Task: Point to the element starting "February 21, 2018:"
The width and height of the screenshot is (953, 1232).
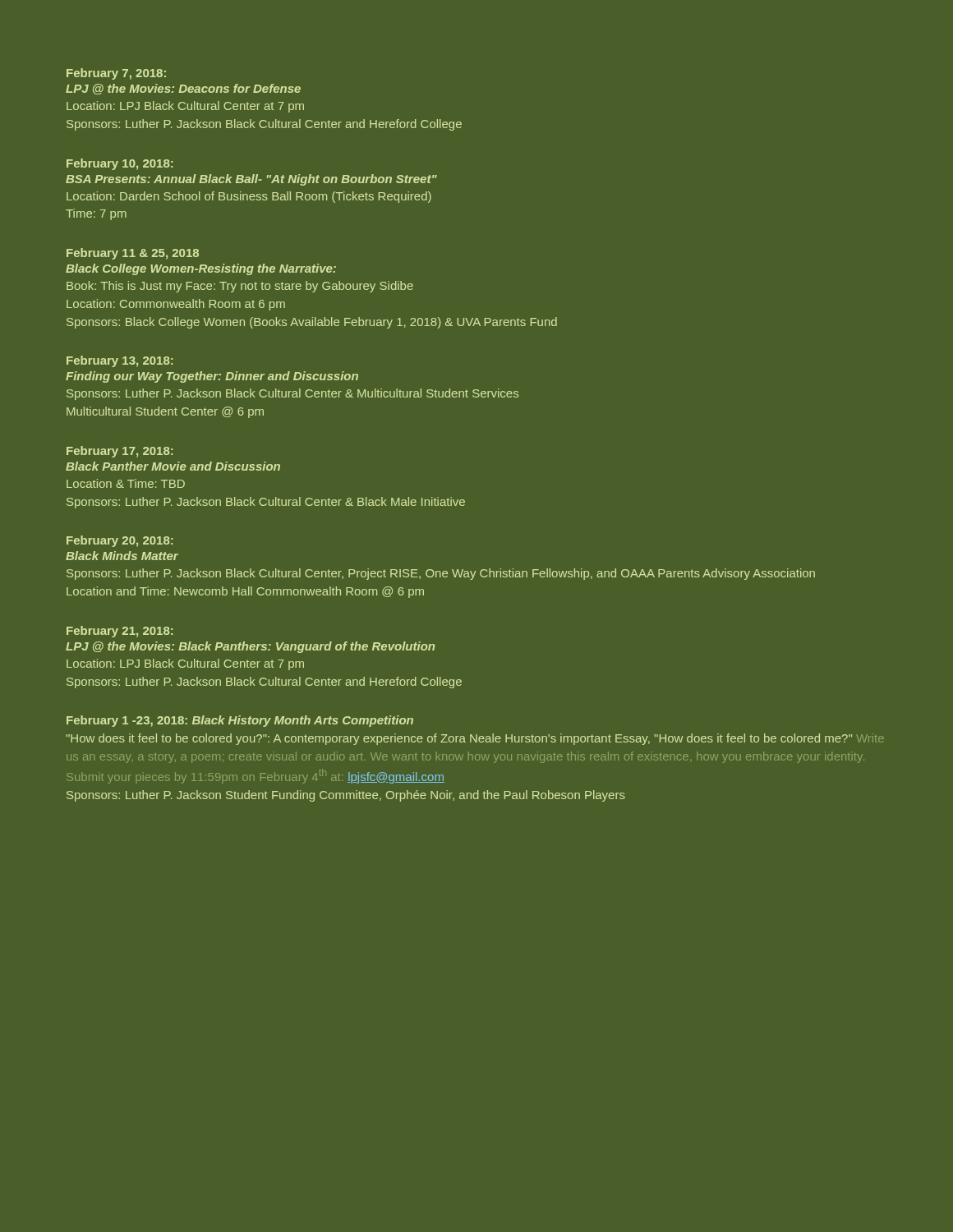Action: click(120, 632)
